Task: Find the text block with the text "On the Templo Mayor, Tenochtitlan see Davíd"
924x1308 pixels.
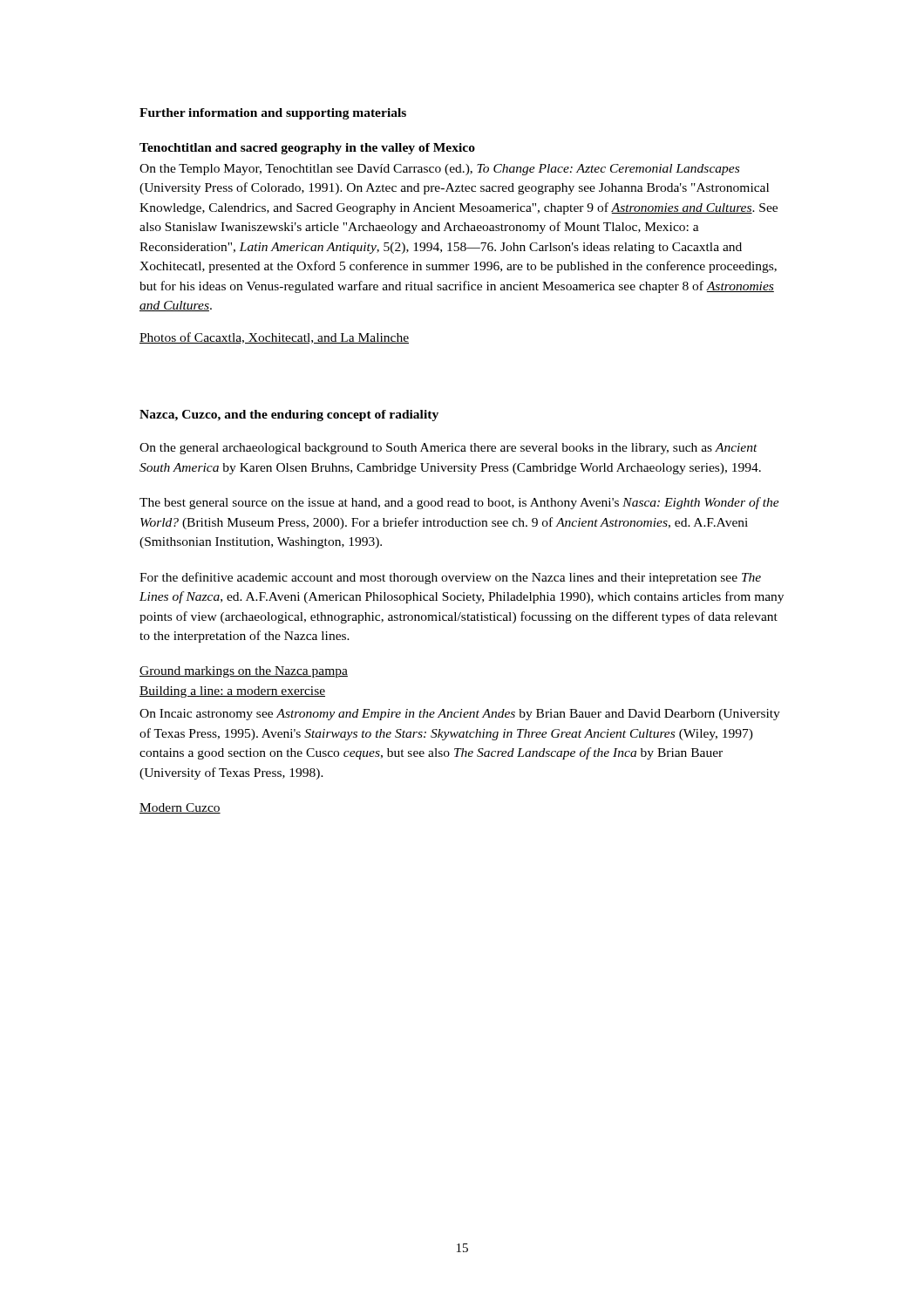Action: click(459, 236)
